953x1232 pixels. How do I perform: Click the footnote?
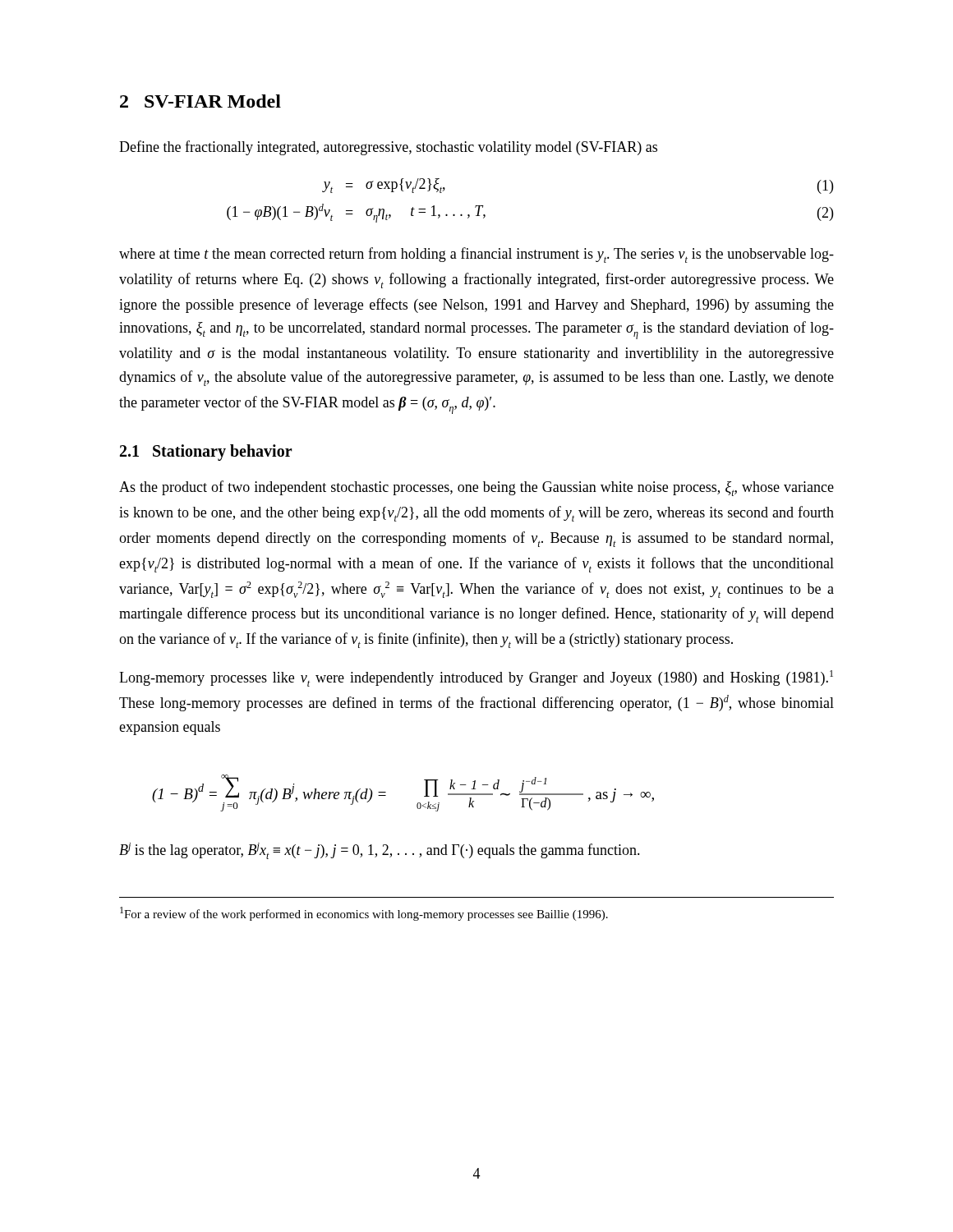click(x=476, y=909)
